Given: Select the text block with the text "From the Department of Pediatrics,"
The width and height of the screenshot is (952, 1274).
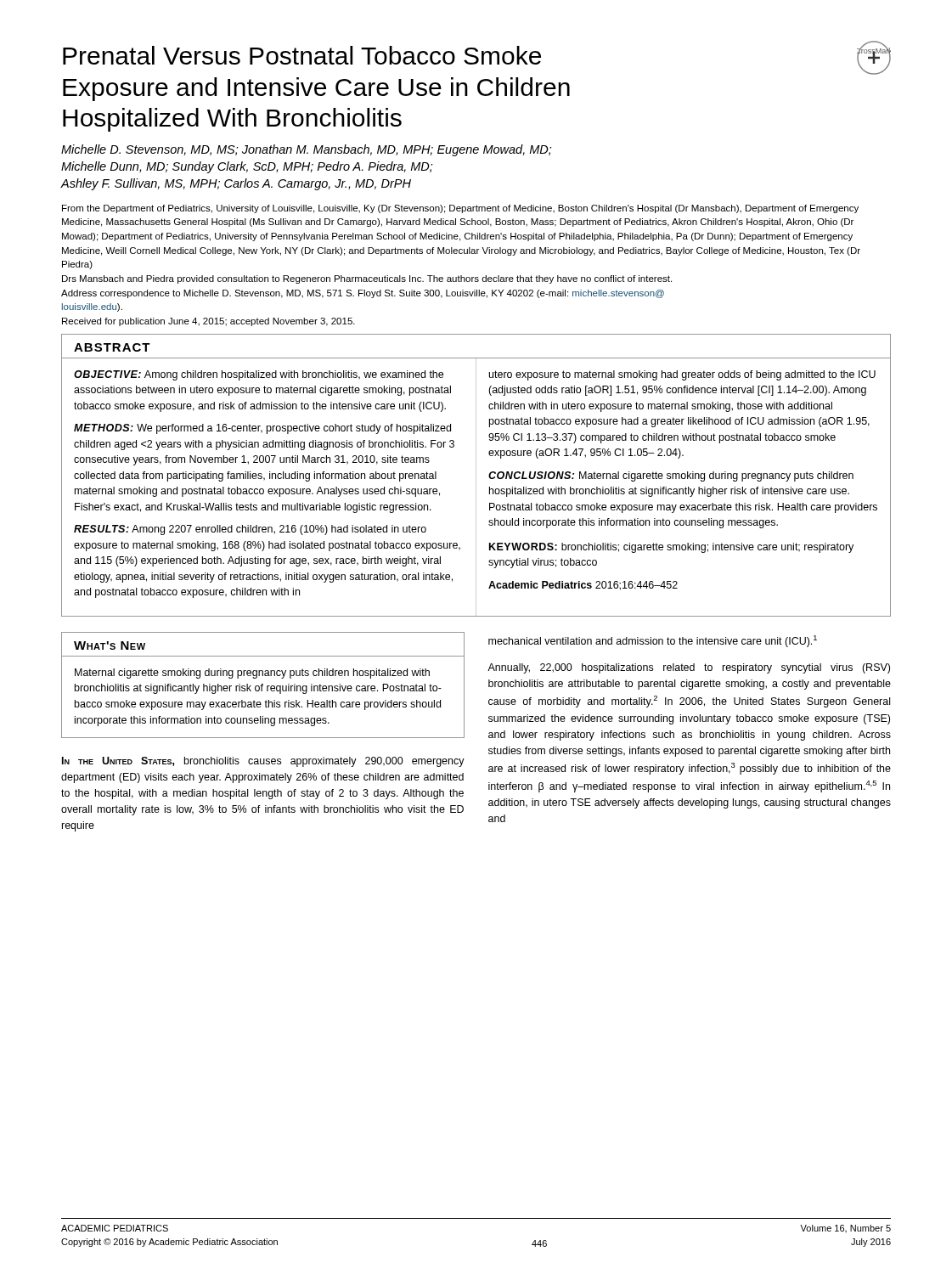Looking at the screenshot, I should point(461,264).
